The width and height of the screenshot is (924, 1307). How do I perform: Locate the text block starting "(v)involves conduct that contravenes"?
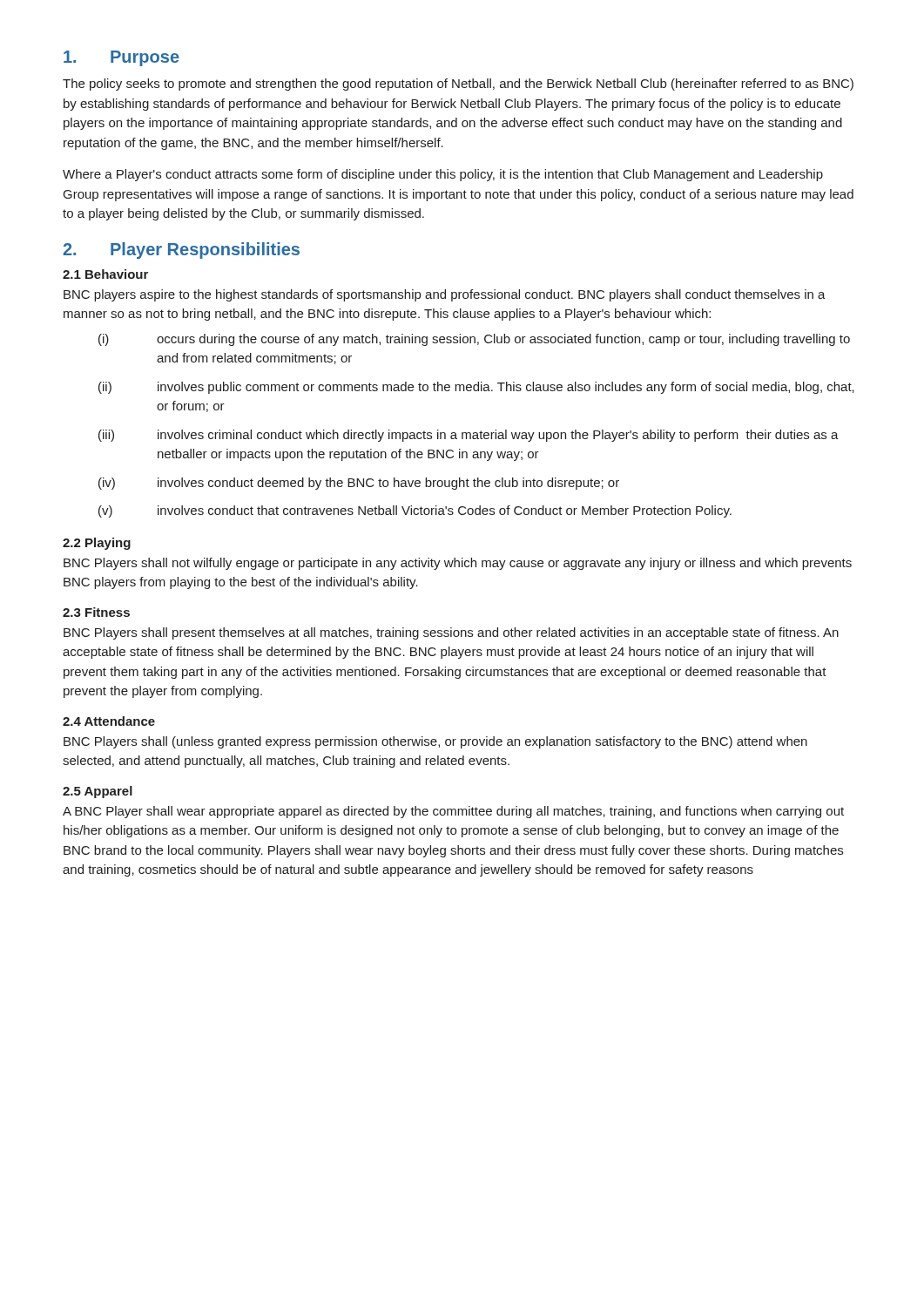[462, 511]
